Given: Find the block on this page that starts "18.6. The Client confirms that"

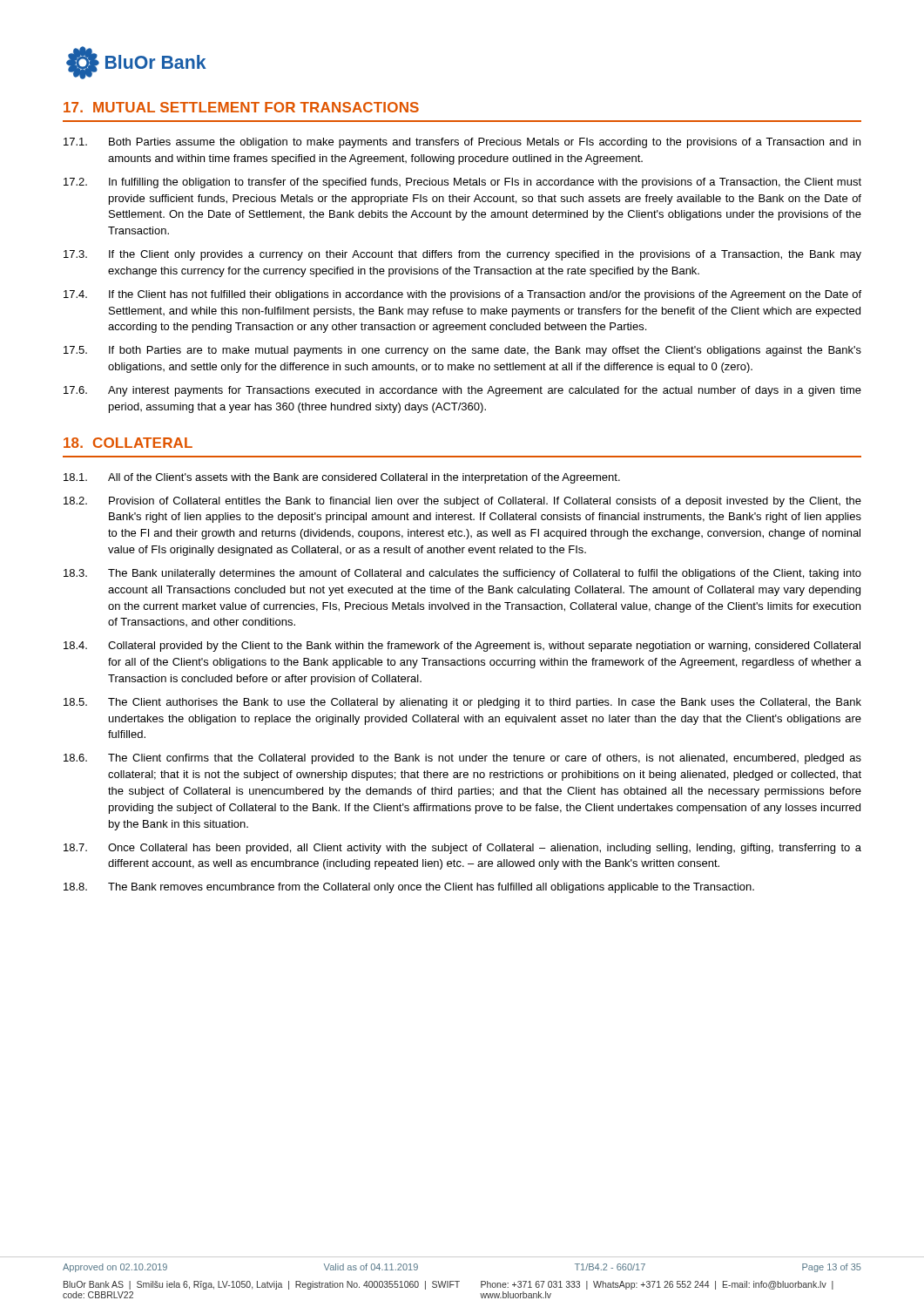Looking at the screenshot, I should 462,792.
